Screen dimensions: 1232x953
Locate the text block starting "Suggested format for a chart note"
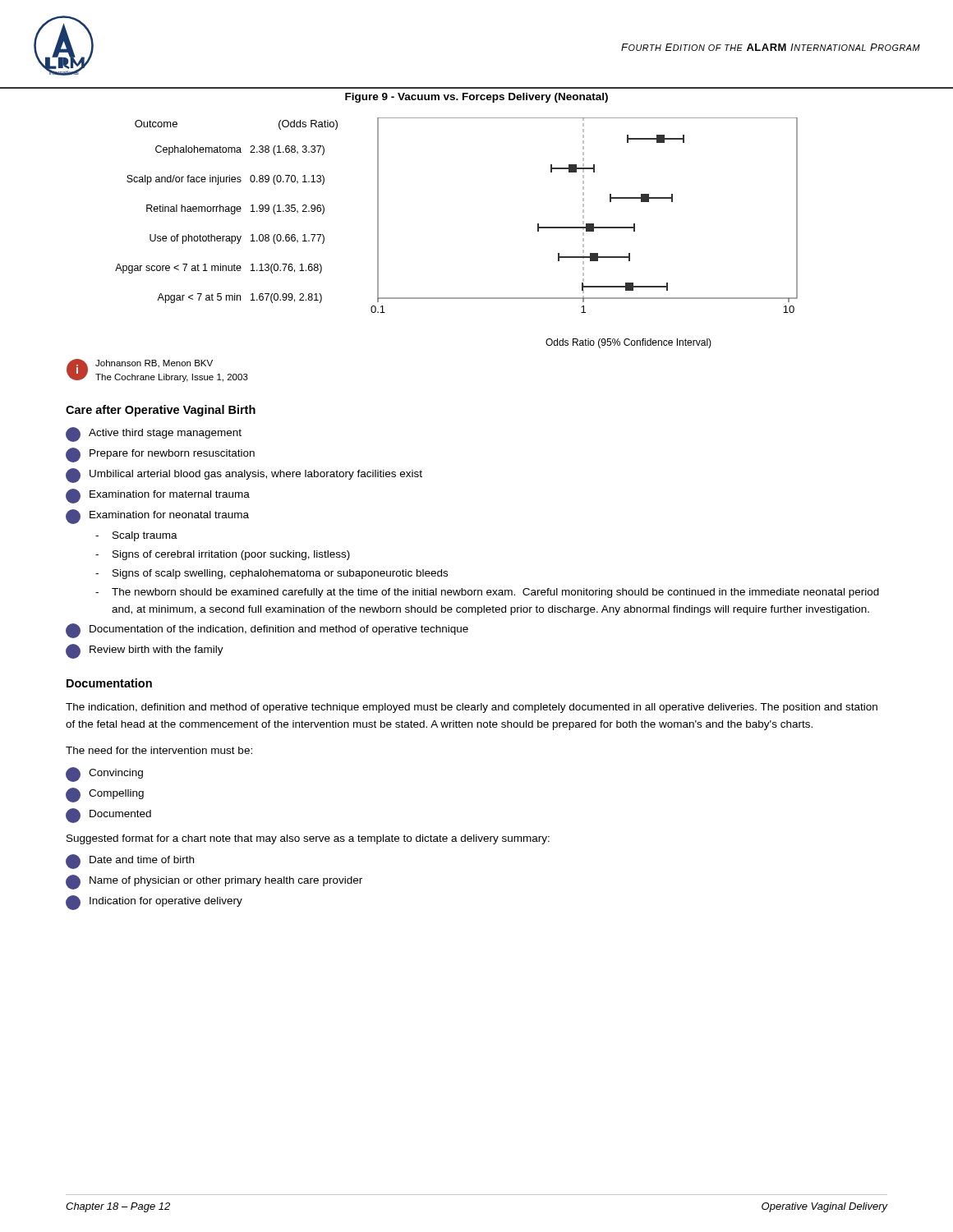click(308, 838)
